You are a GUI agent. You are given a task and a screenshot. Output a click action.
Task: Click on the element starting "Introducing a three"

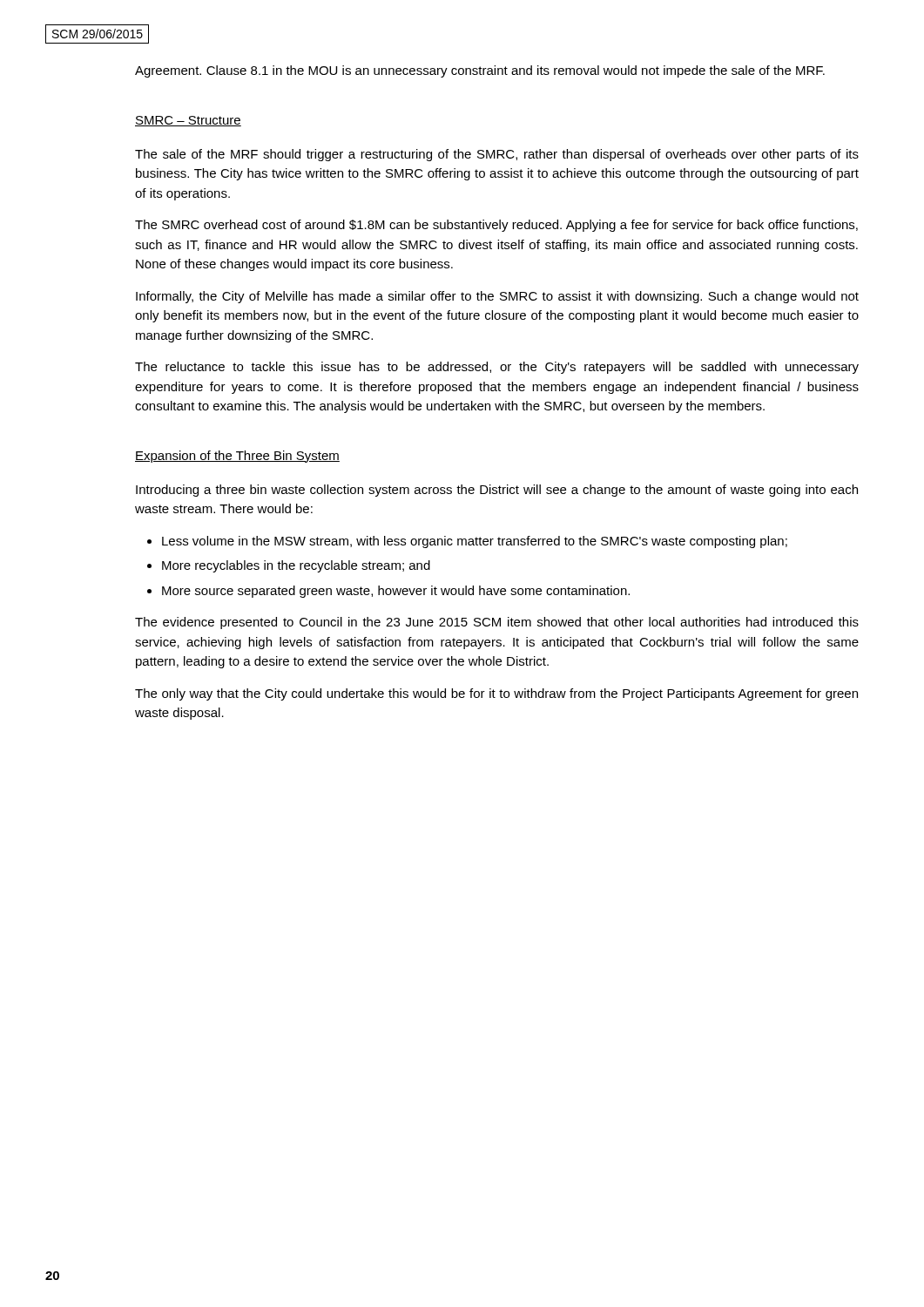pyautogui.click(x=497, y=499)
